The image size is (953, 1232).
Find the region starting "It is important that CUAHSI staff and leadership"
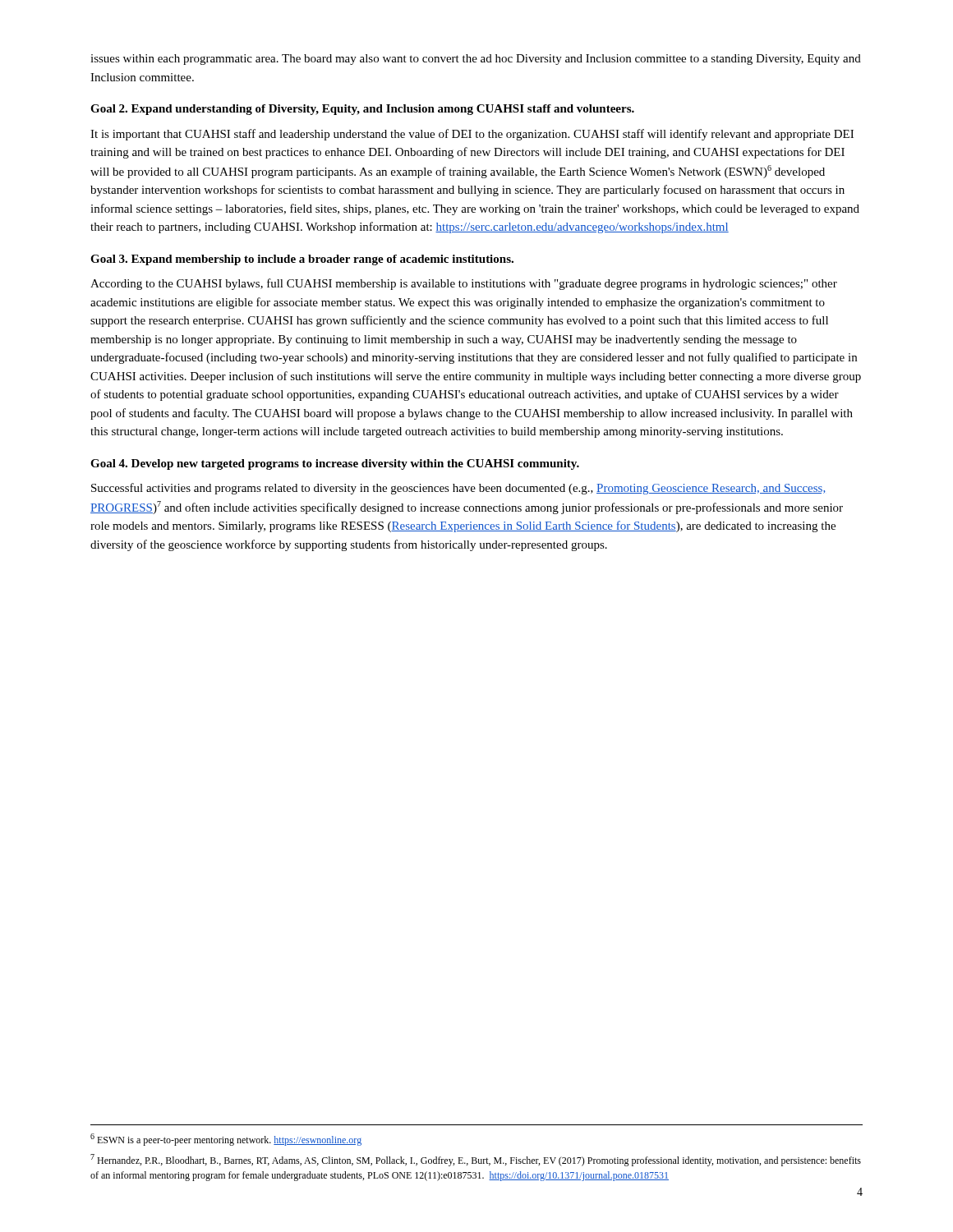[476, 180]
